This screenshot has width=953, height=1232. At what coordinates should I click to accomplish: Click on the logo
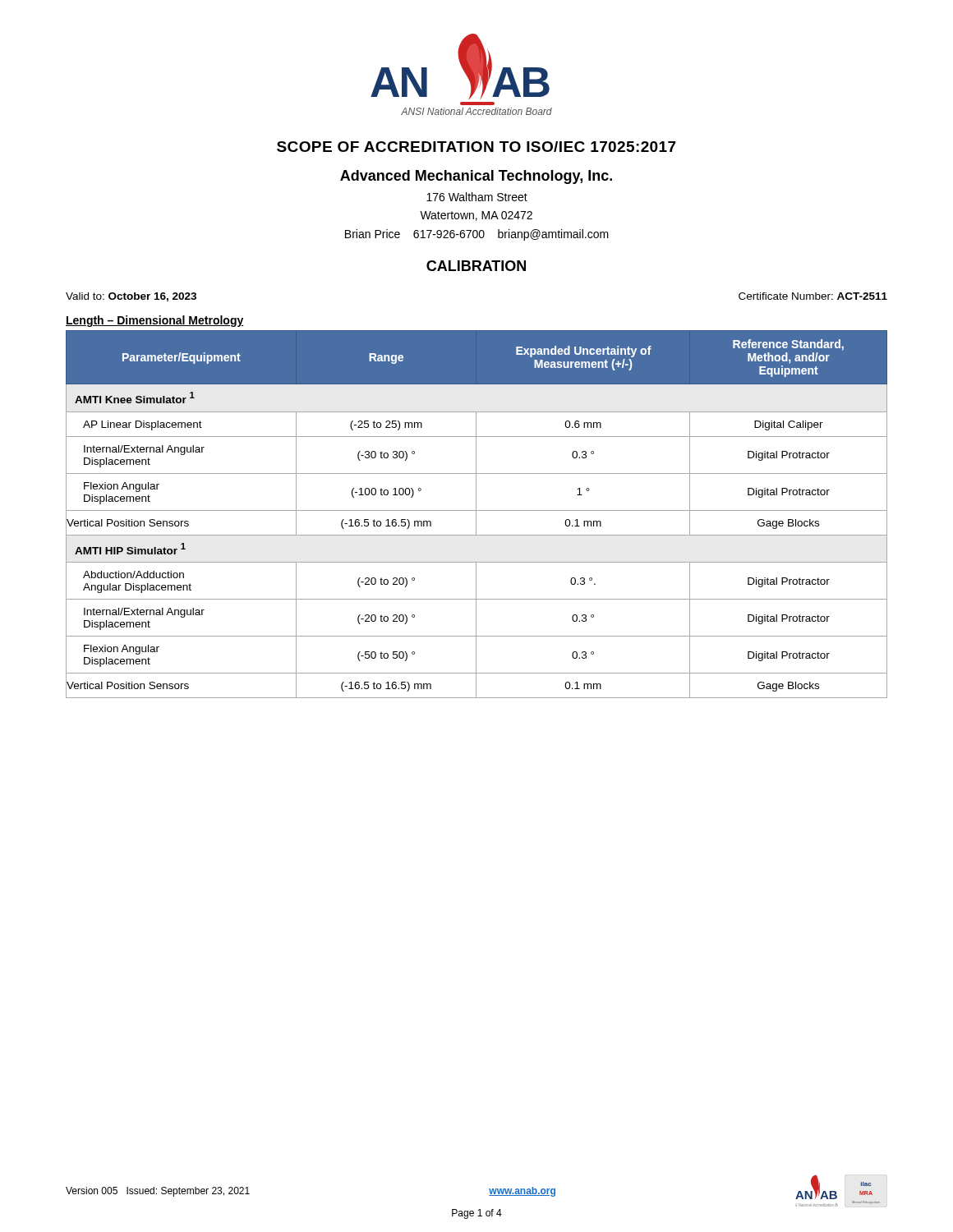(476, 62)
